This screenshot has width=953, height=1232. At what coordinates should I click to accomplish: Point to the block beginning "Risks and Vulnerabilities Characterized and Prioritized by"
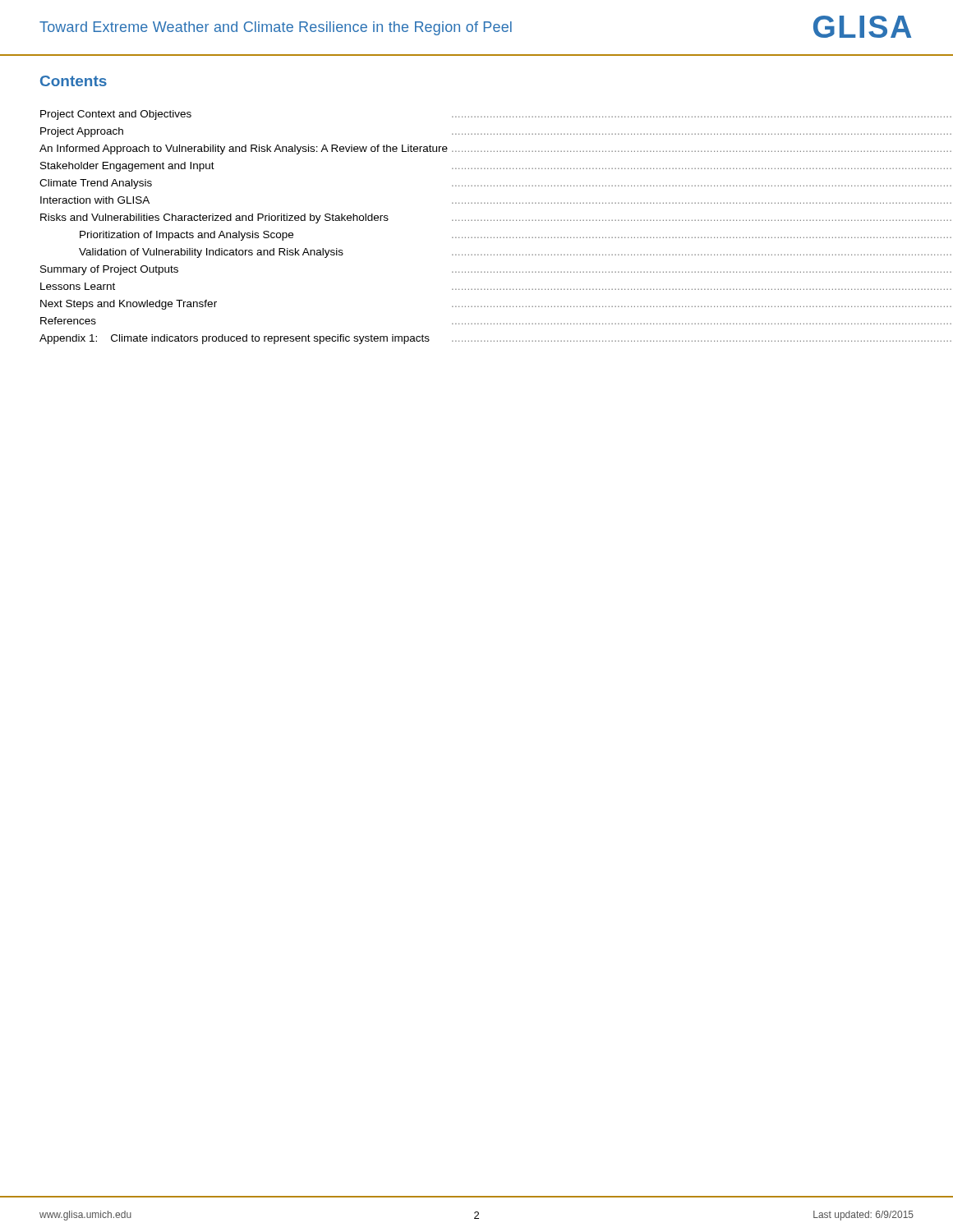click(x=496, y=217)
